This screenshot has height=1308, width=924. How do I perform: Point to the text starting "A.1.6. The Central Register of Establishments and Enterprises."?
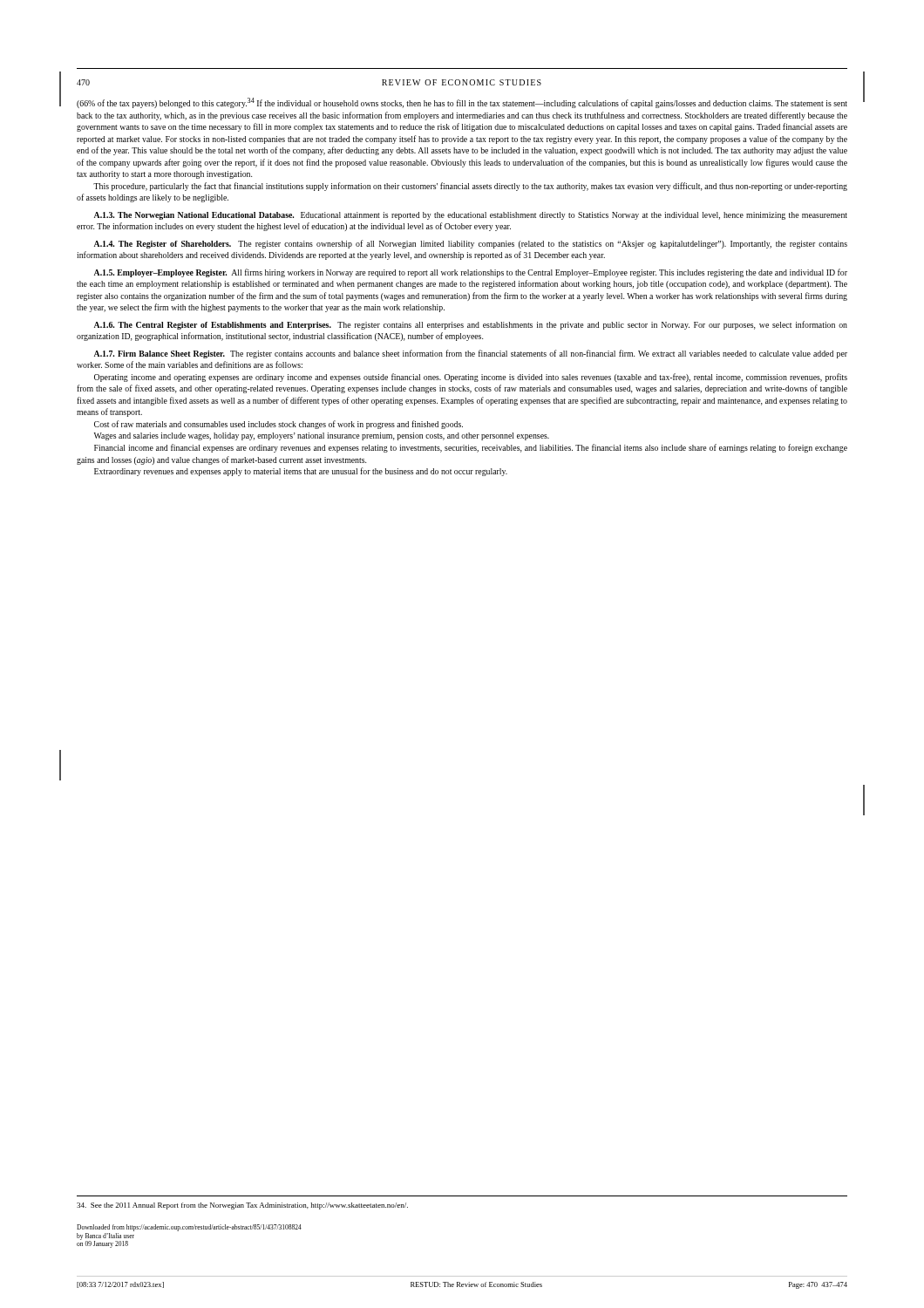click(462, 331)
